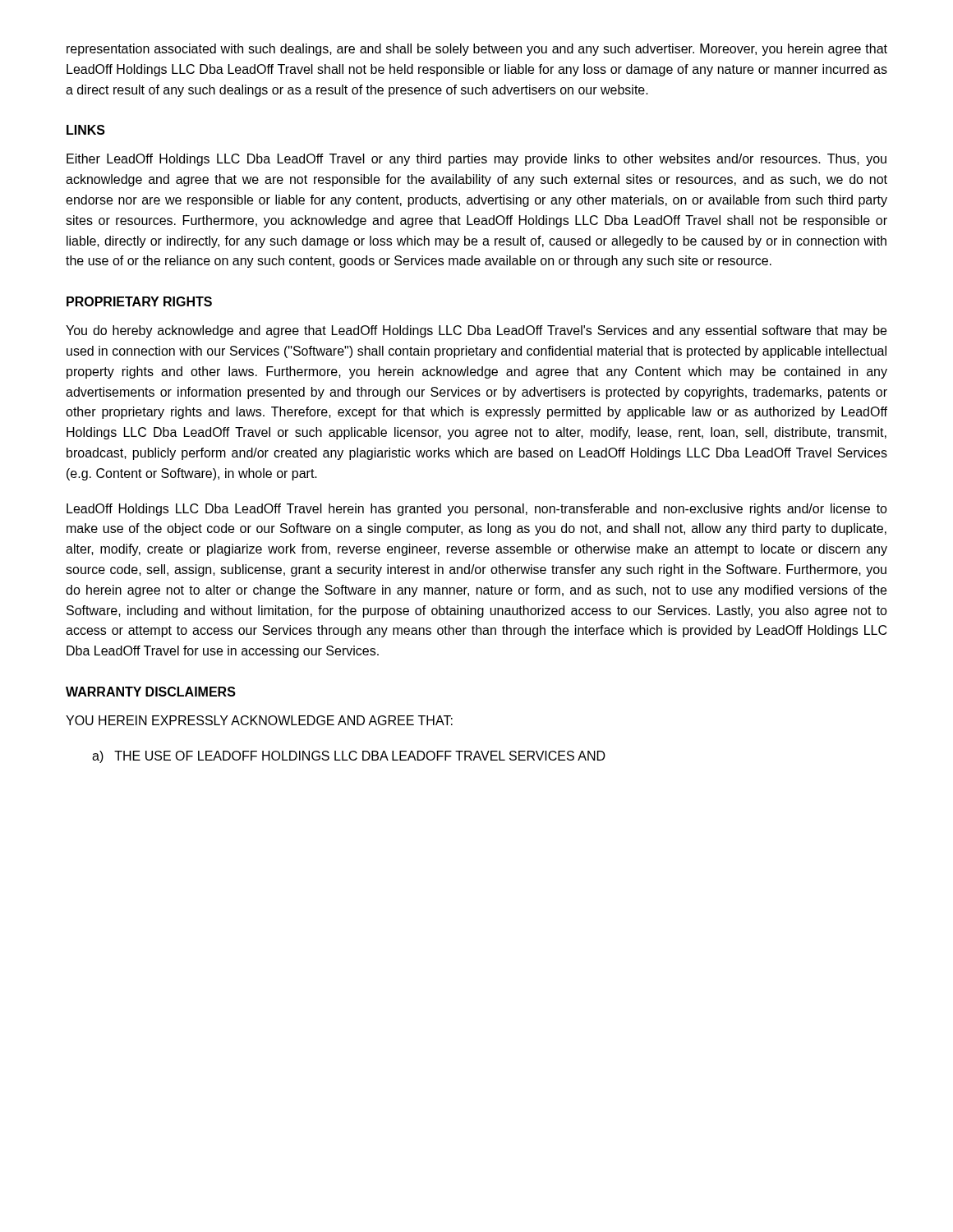Find the element starting "PROPRIETARY RIGHTS"
This screenshot has width=953, height=1232.
tap(139, 302)
